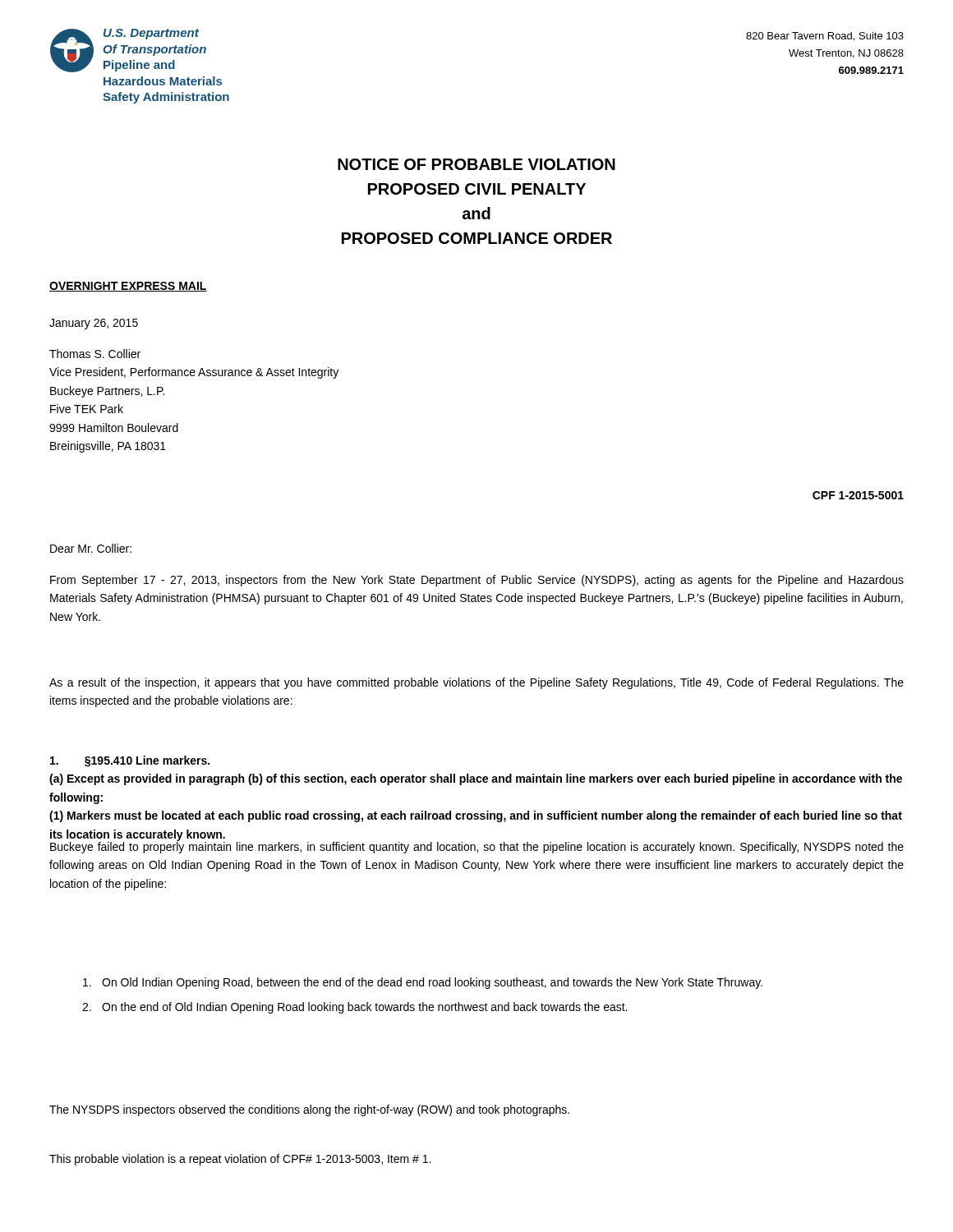The image size is (953, 1232).
Task: Where does it say "CPF 1-2015-5001"?
Action: tap(858, 495)
